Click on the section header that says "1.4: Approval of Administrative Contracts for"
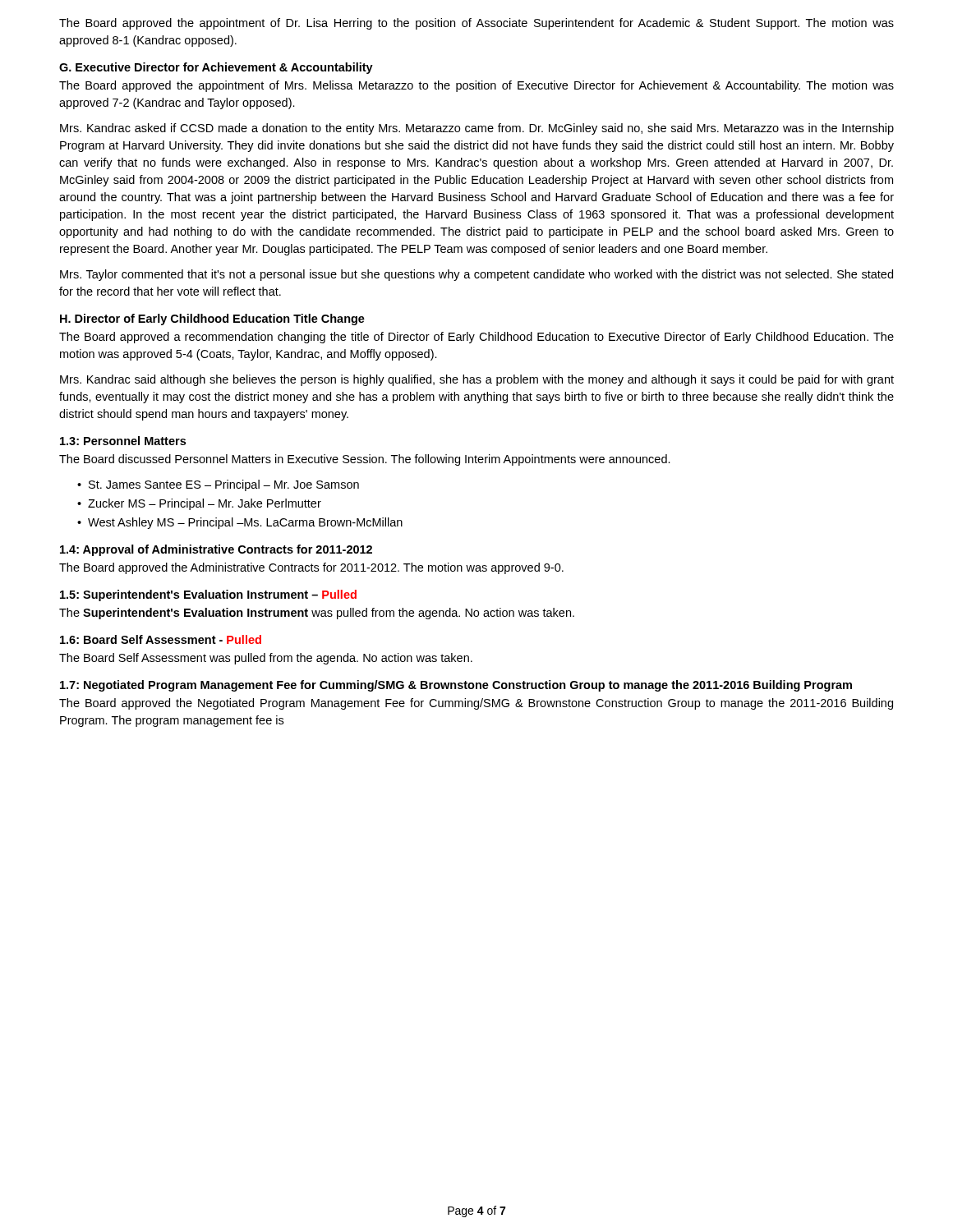This screenshot has width=953, height=1232. (216, 550)
